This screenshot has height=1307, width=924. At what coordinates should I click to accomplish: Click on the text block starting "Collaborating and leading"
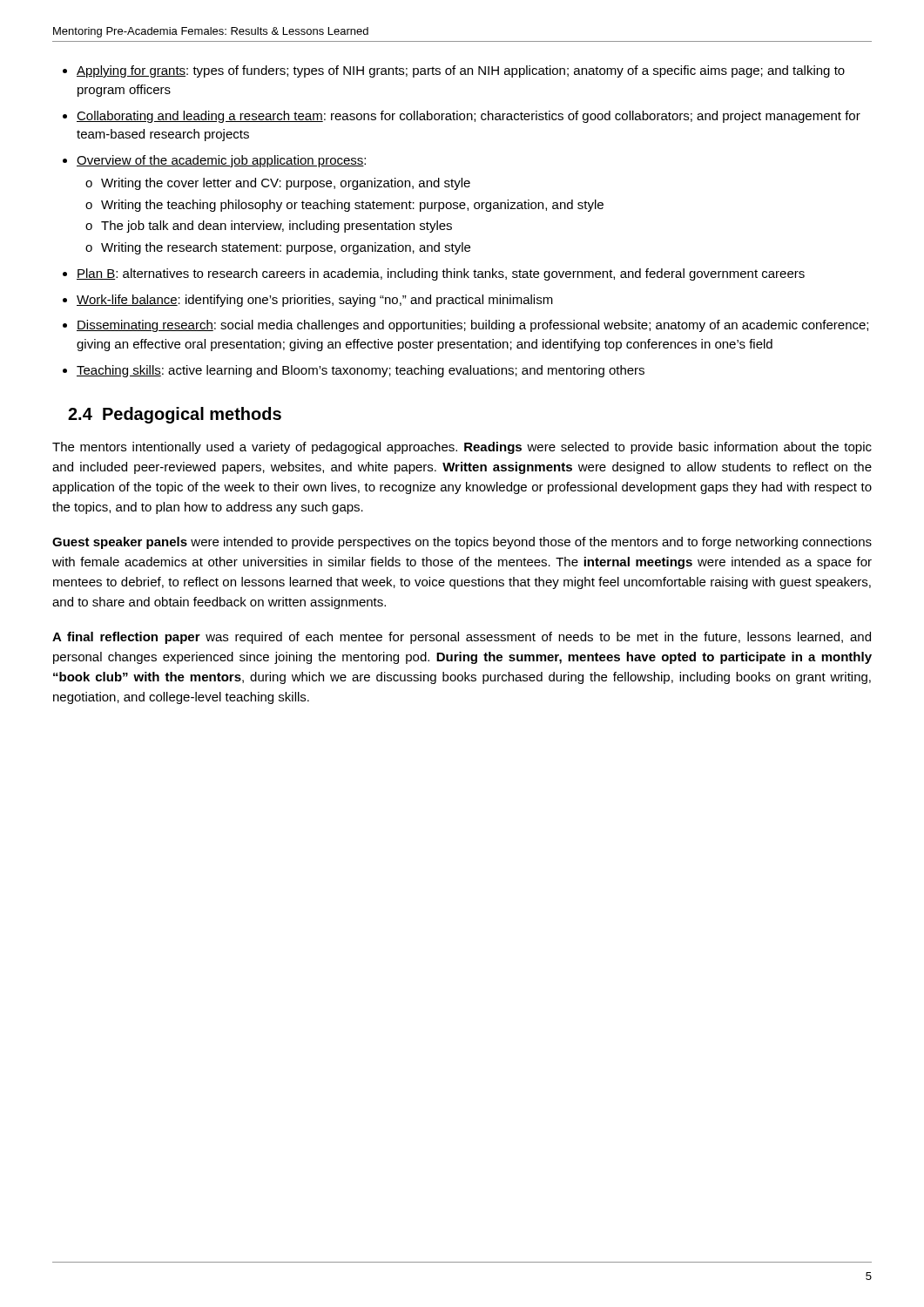462,125
